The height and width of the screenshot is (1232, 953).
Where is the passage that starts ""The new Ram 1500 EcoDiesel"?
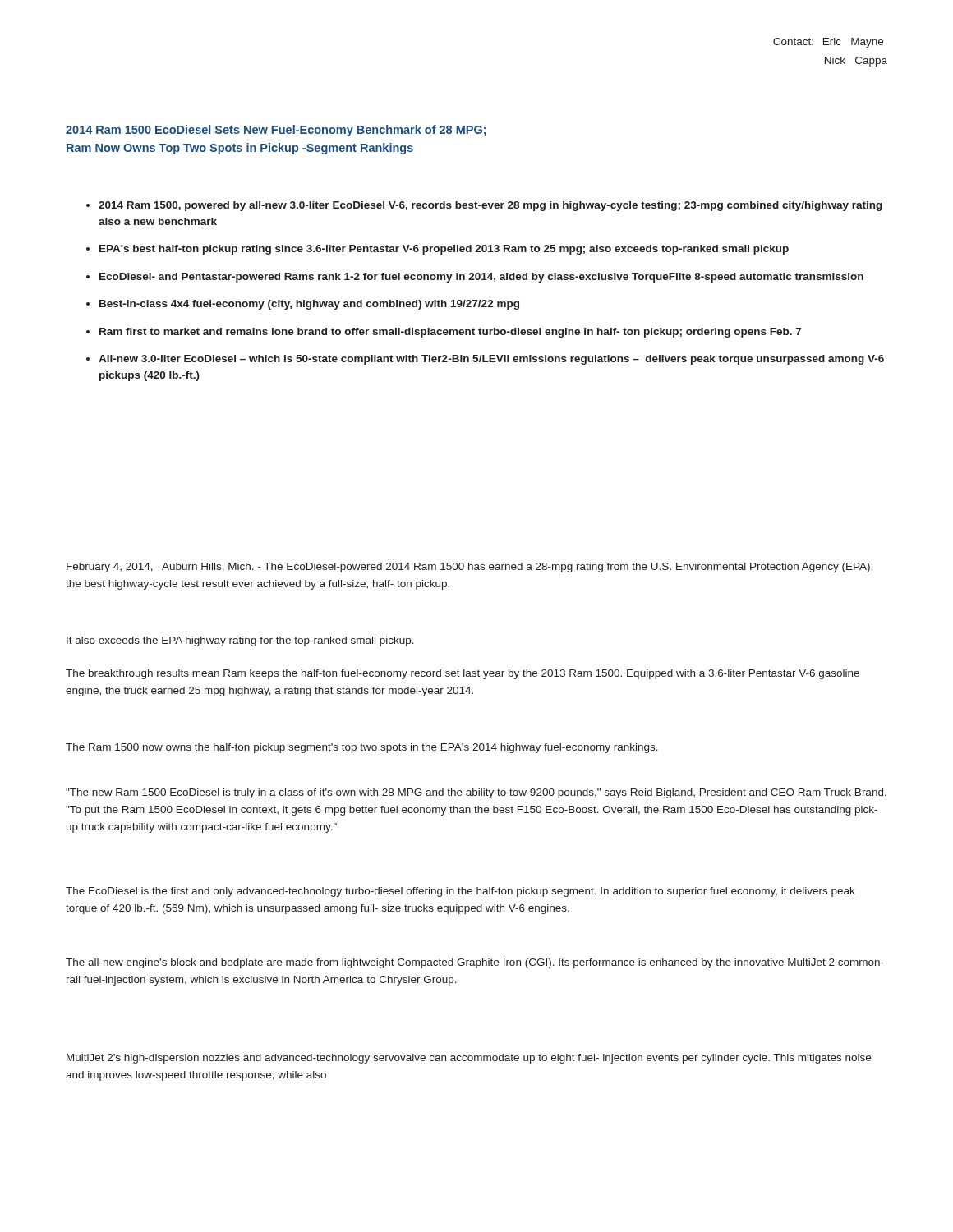click(476, 809)
